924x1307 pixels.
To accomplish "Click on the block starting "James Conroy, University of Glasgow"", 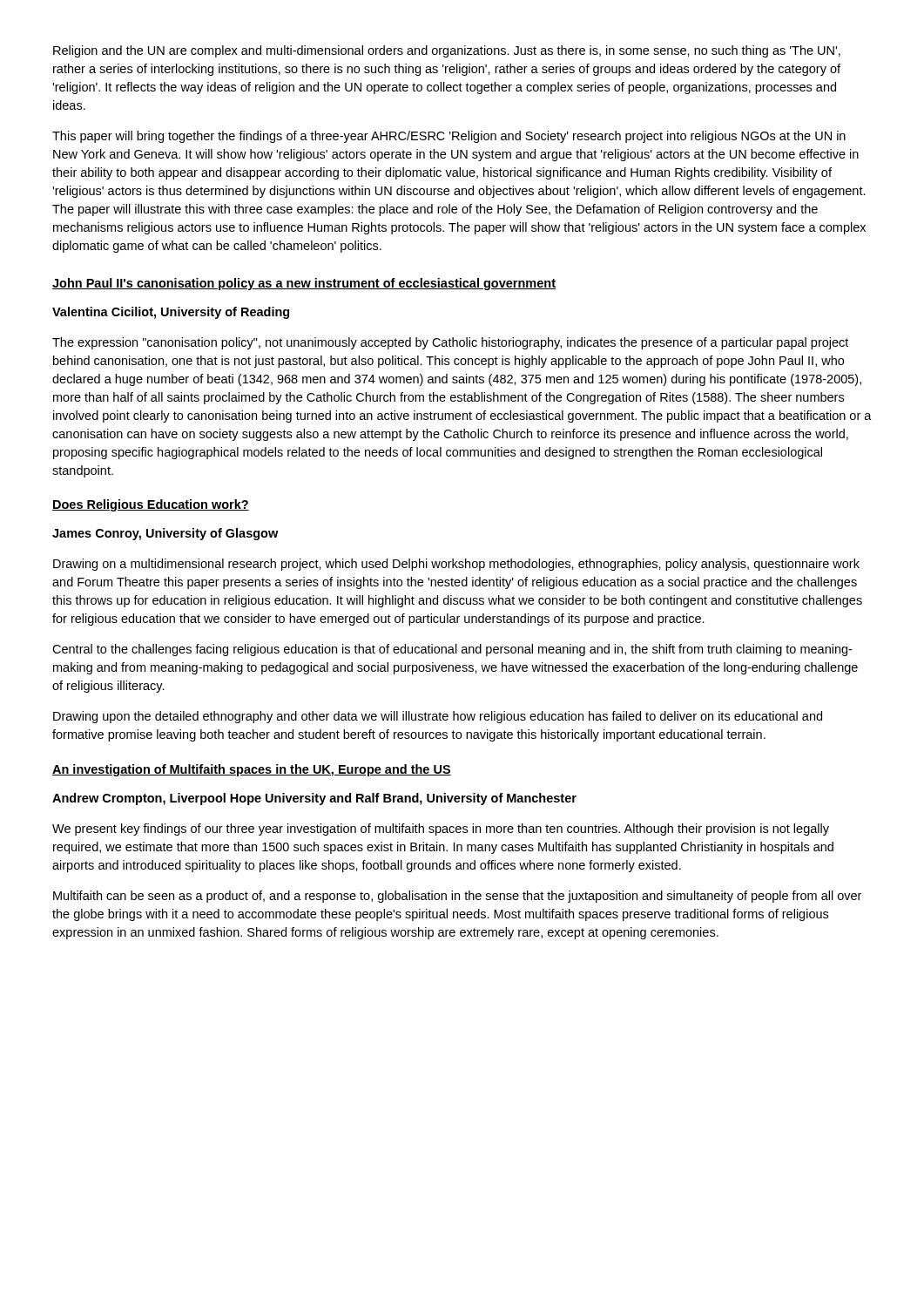I will tap(165, 534).
